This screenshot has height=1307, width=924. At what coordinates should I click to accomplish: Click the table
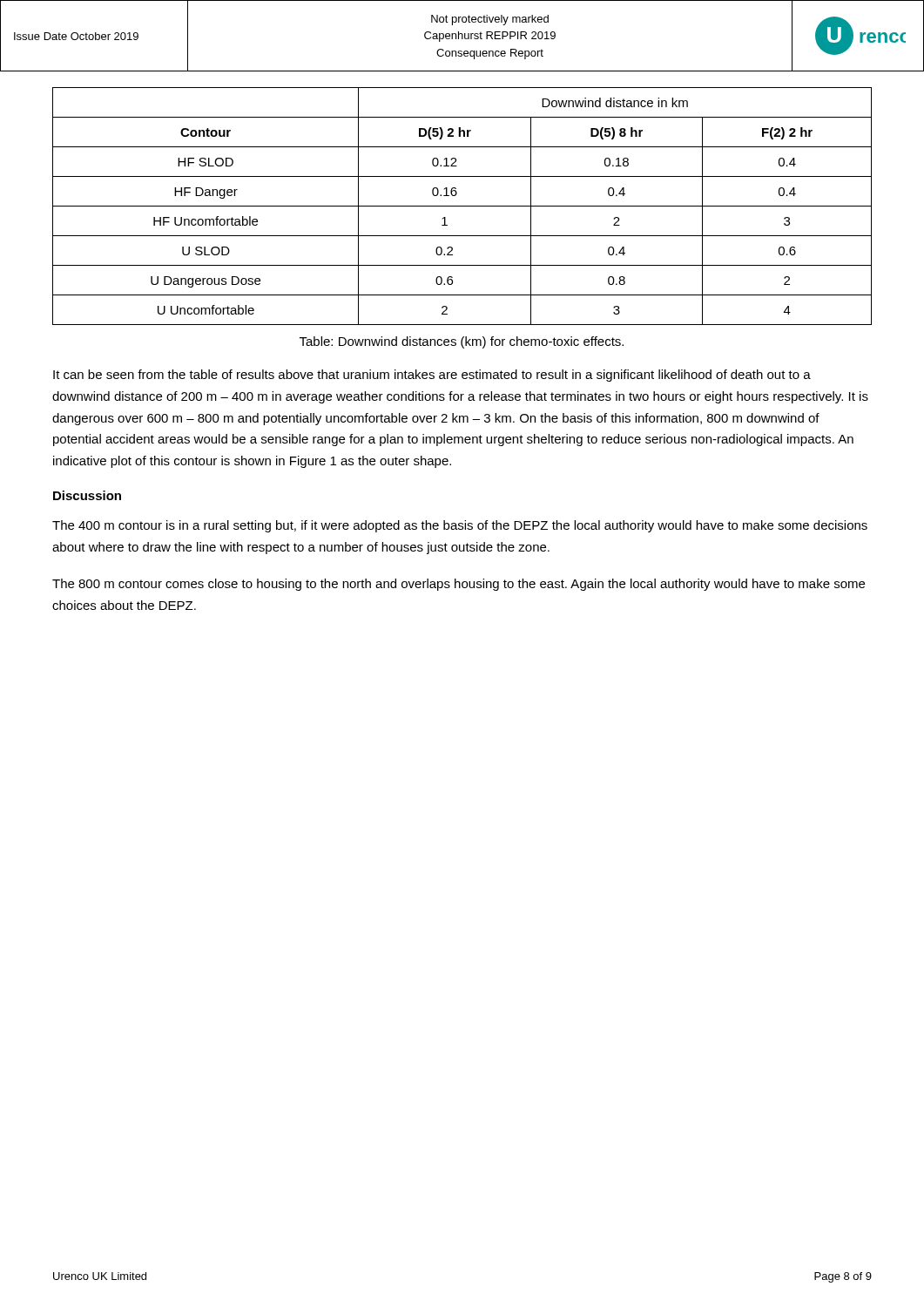(462, 206)
